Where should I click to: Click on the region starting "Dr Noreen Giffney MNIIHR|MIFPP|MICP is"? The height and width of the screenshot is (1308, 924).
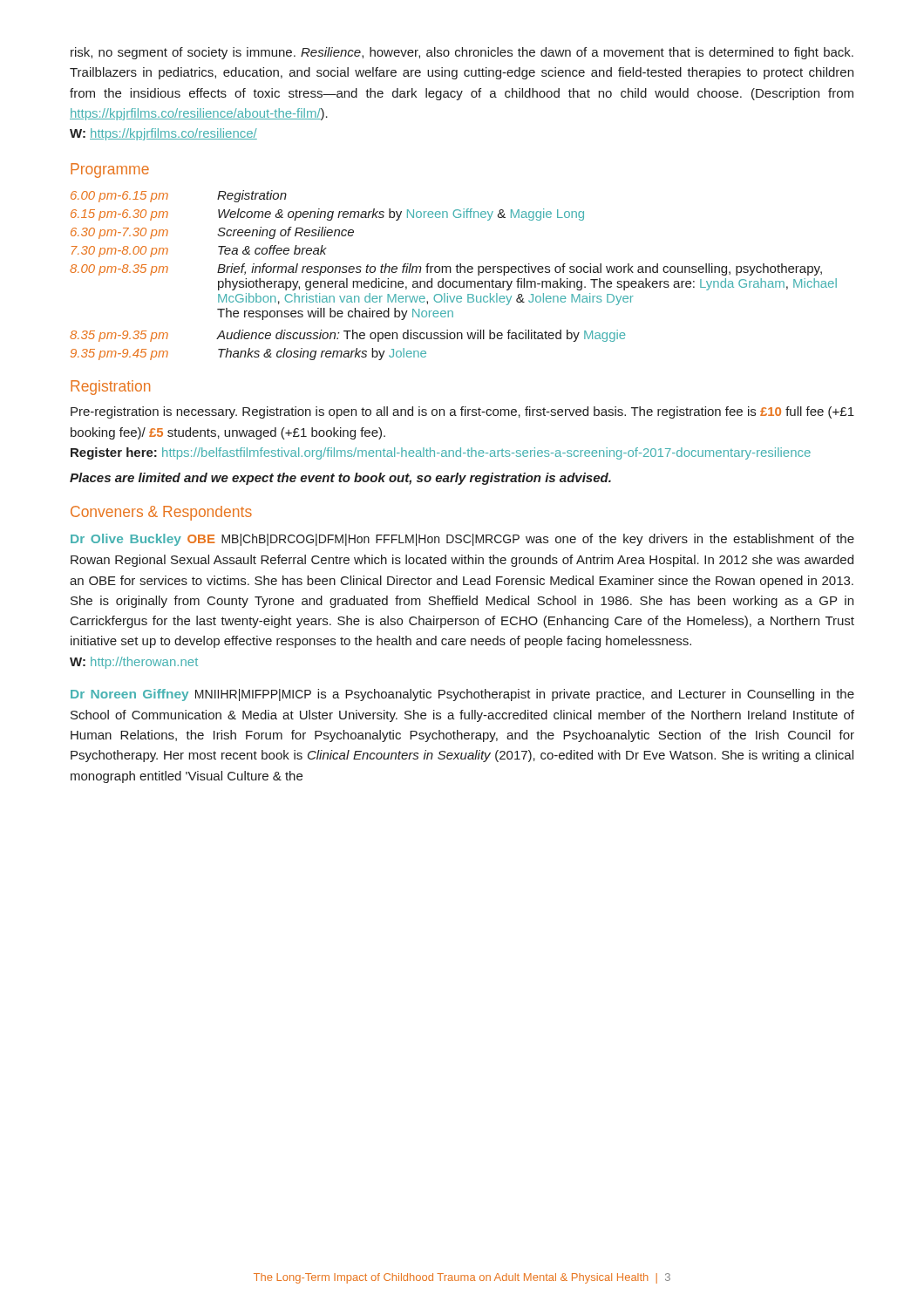pyautogui.click(x=462, y=734)
